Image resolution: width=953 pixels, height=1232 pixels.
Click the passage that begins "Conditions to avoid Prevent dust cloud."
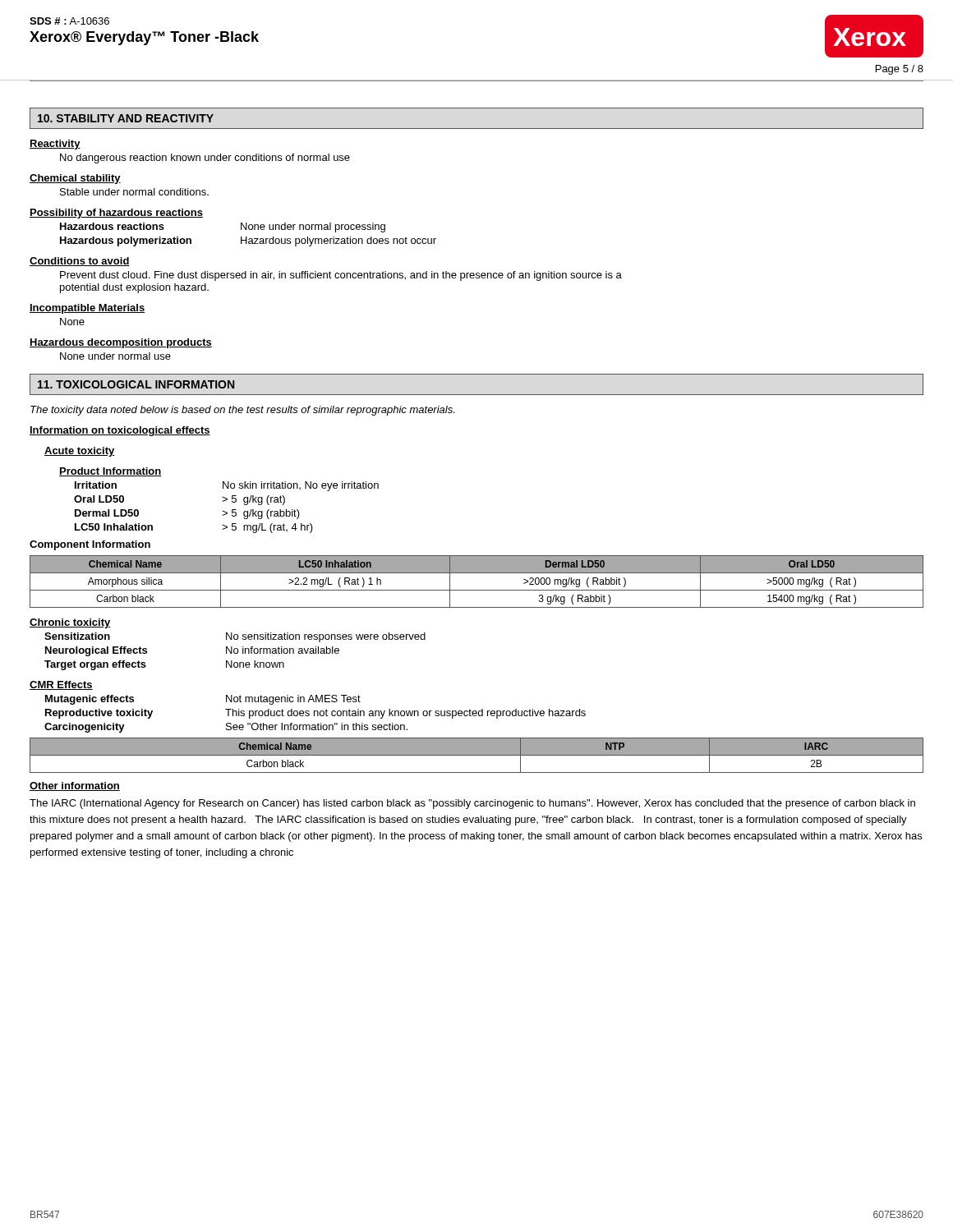pyautogui.click(x=476, y=274)
